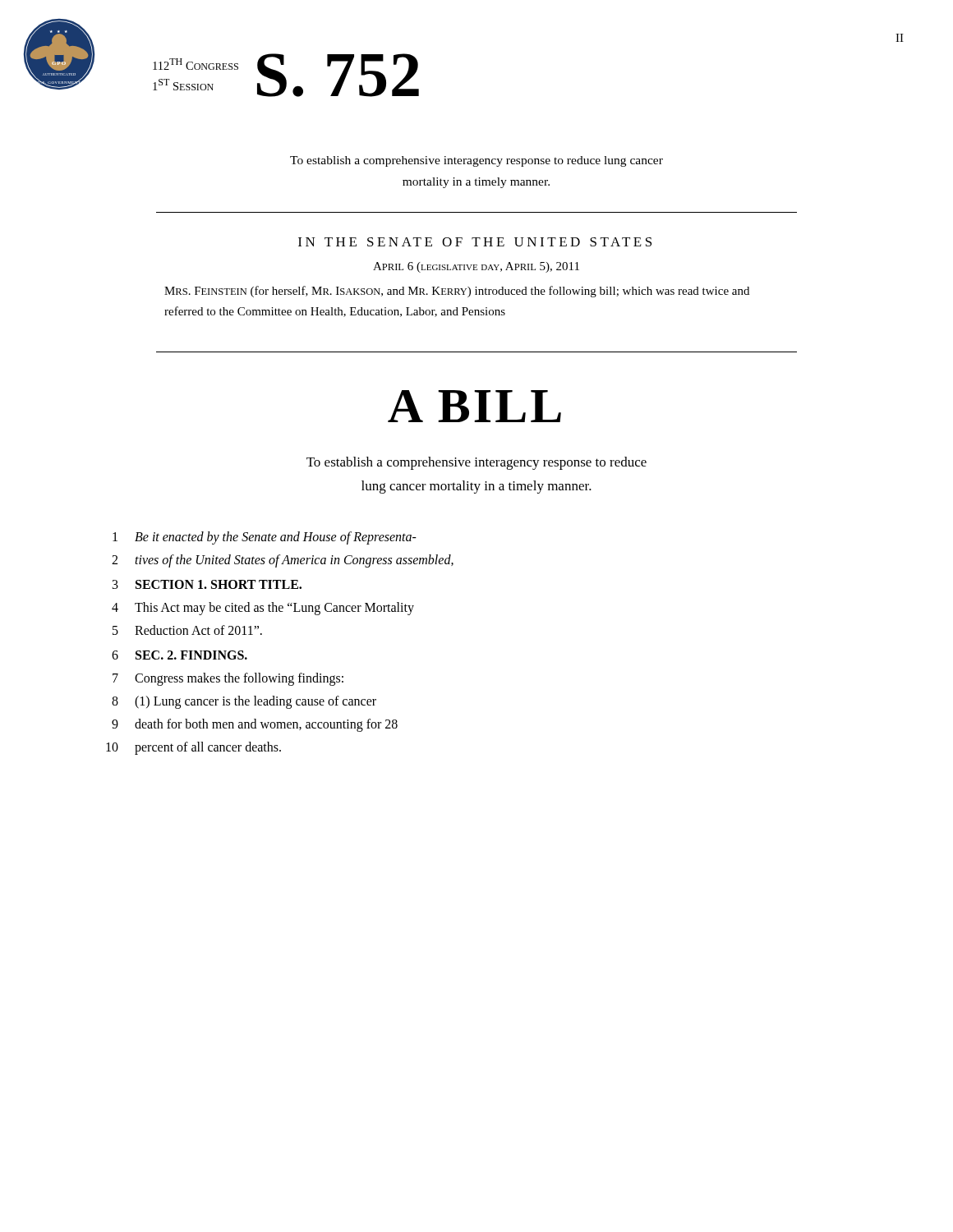Locate the block of text that opens with "APRIL 6 (legislative day,"
953x1232 pixels.
point(476,266)
